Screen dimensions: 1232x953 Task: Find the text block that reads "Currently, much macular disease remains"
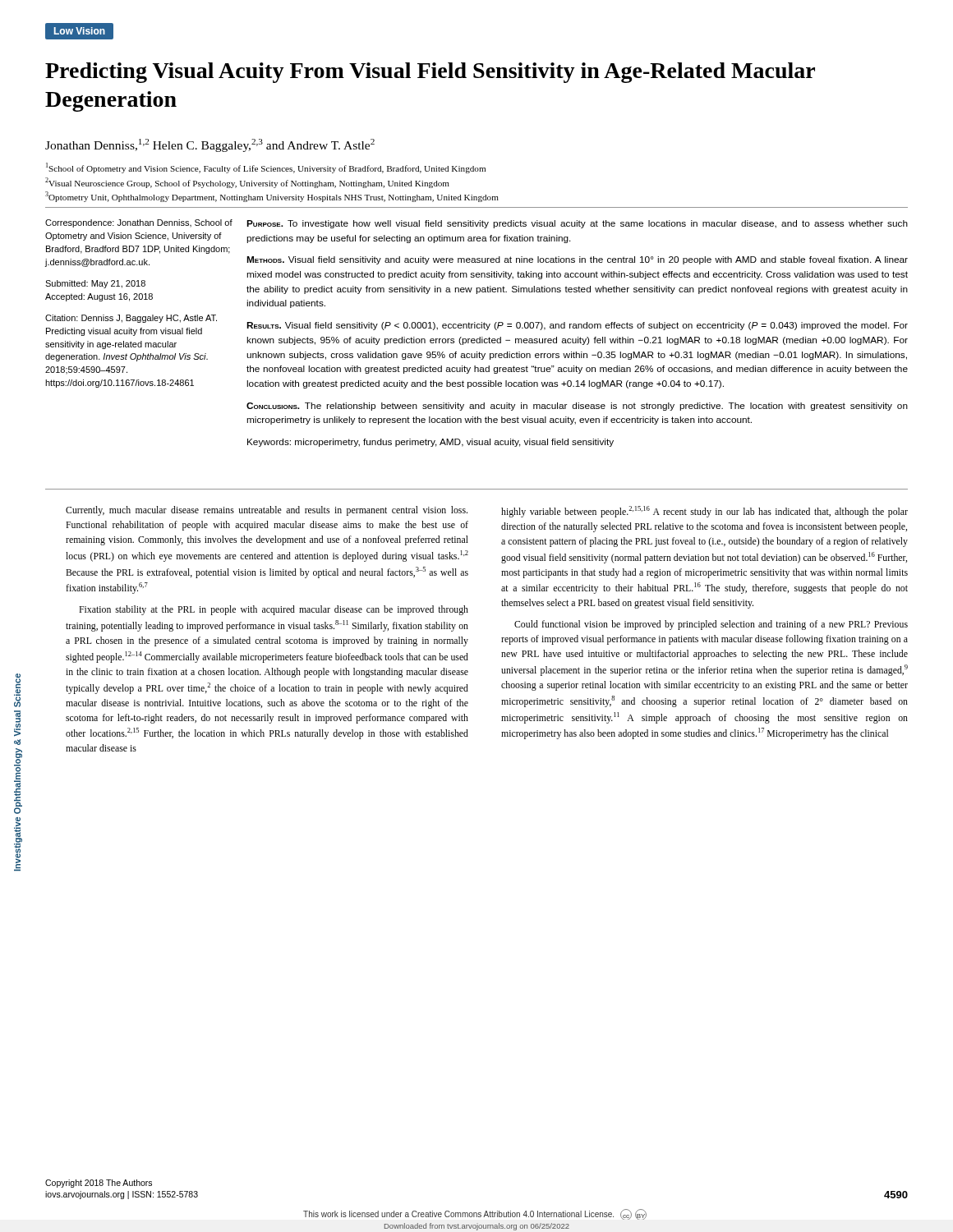pyautogui.click(x=267, y=630)
